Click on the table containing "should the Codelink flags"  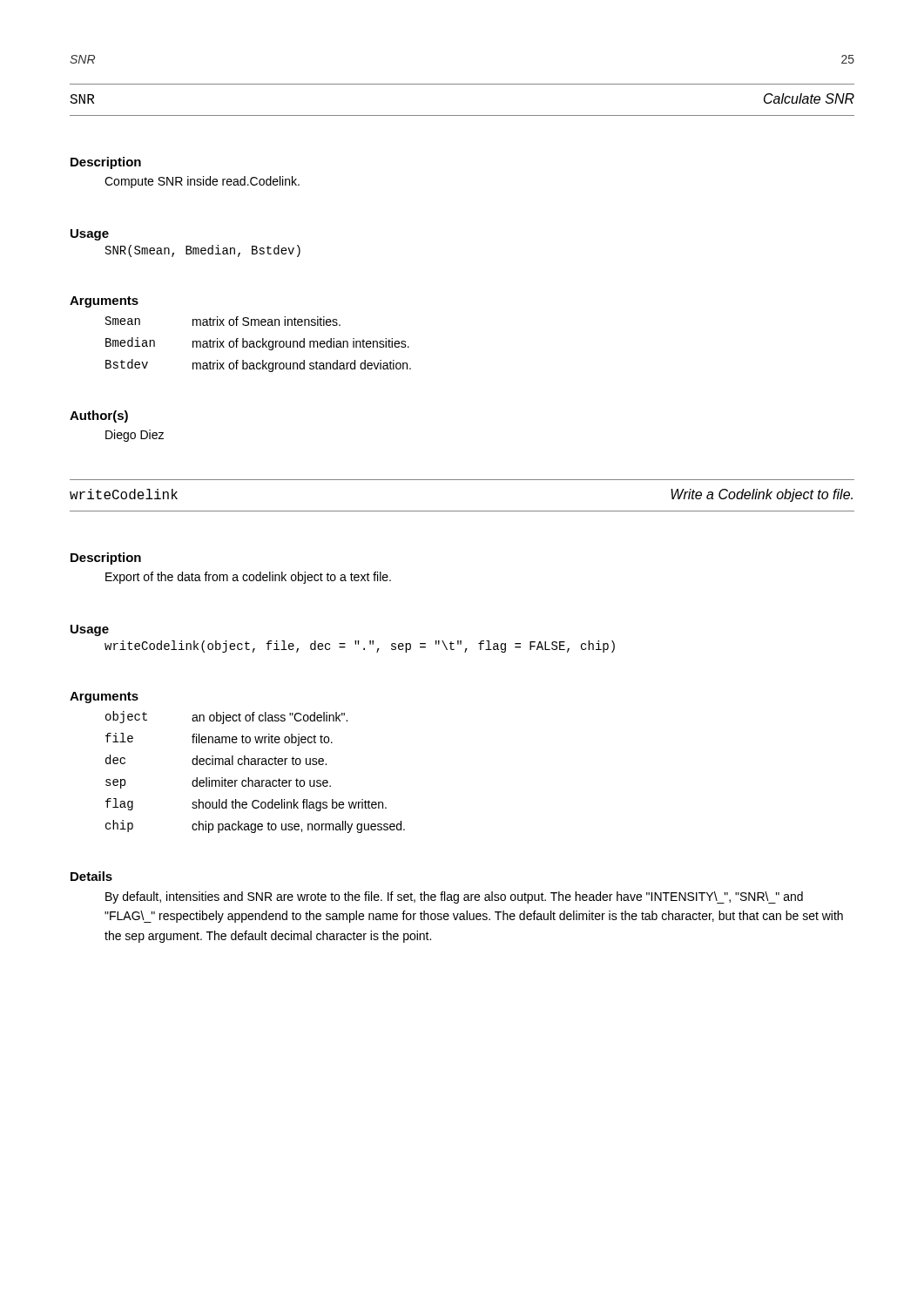tap(462, 772)
